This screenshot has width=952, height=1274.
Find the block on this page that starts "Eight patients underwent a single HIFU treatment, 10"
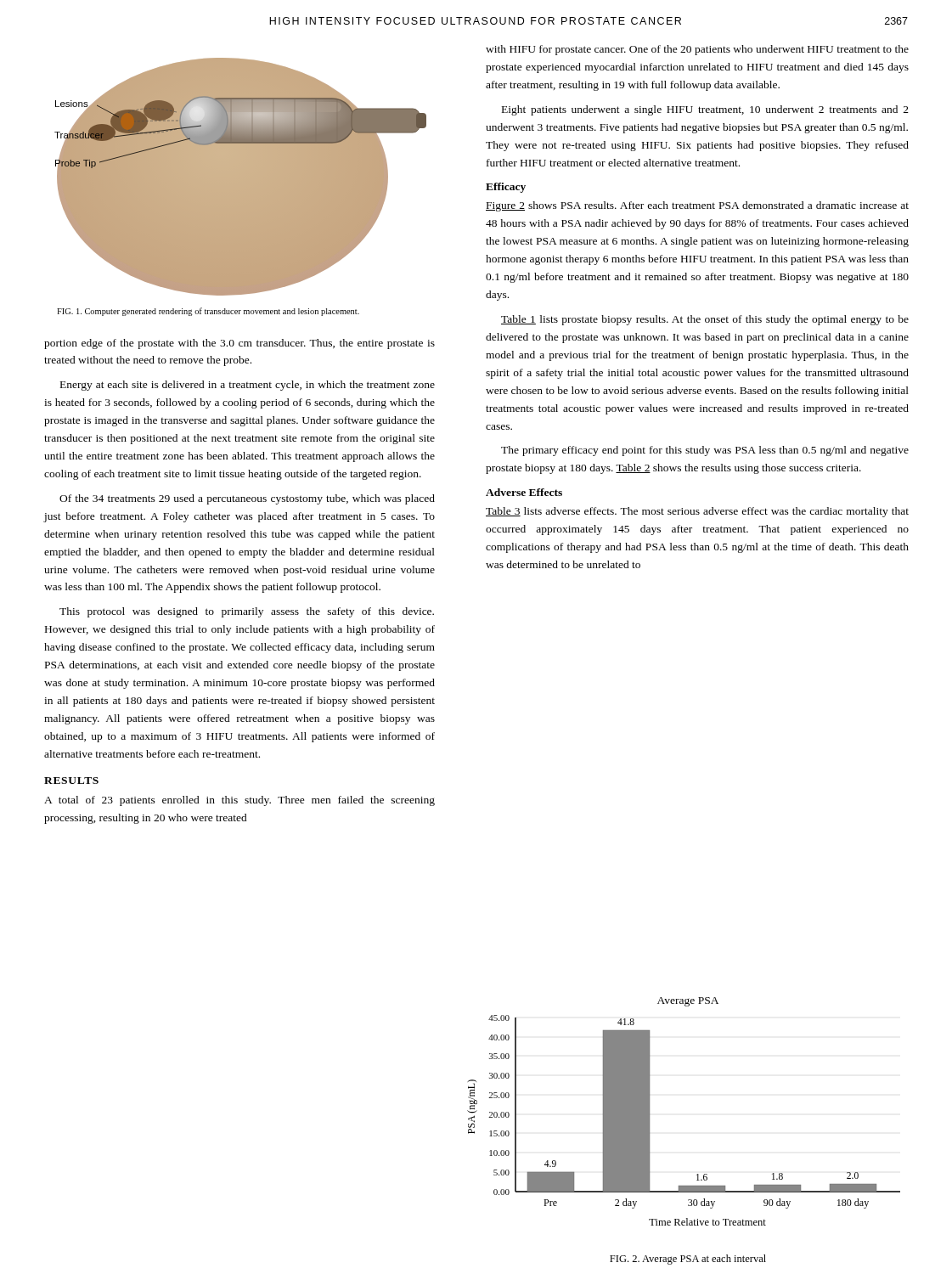[x=697, y=136]
